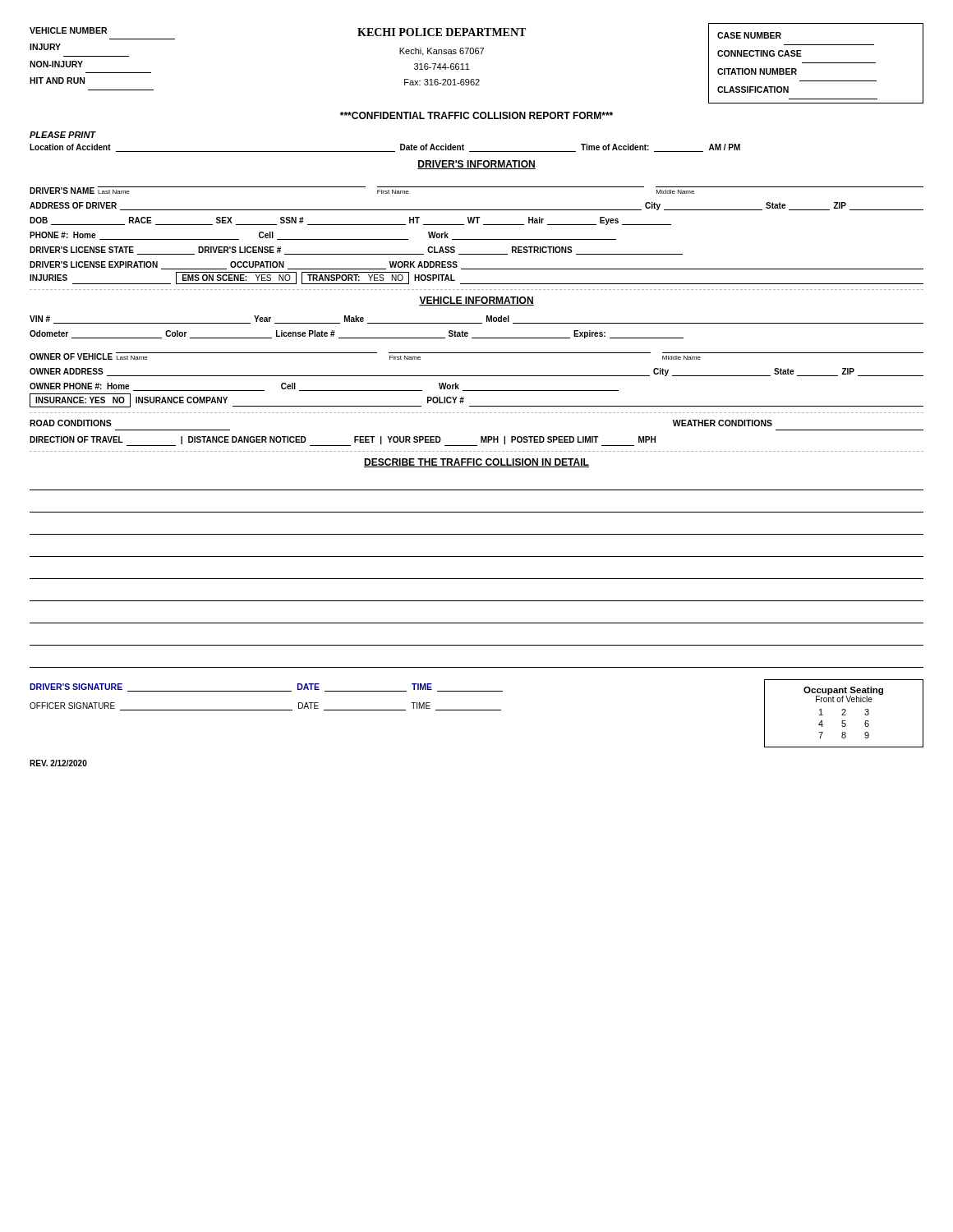Find the text that says "INSURANCE: YES NO INSURANCE COMPANY POLICY #"
This screenshot has width=953, height=1232.
(x=476, y=400)
